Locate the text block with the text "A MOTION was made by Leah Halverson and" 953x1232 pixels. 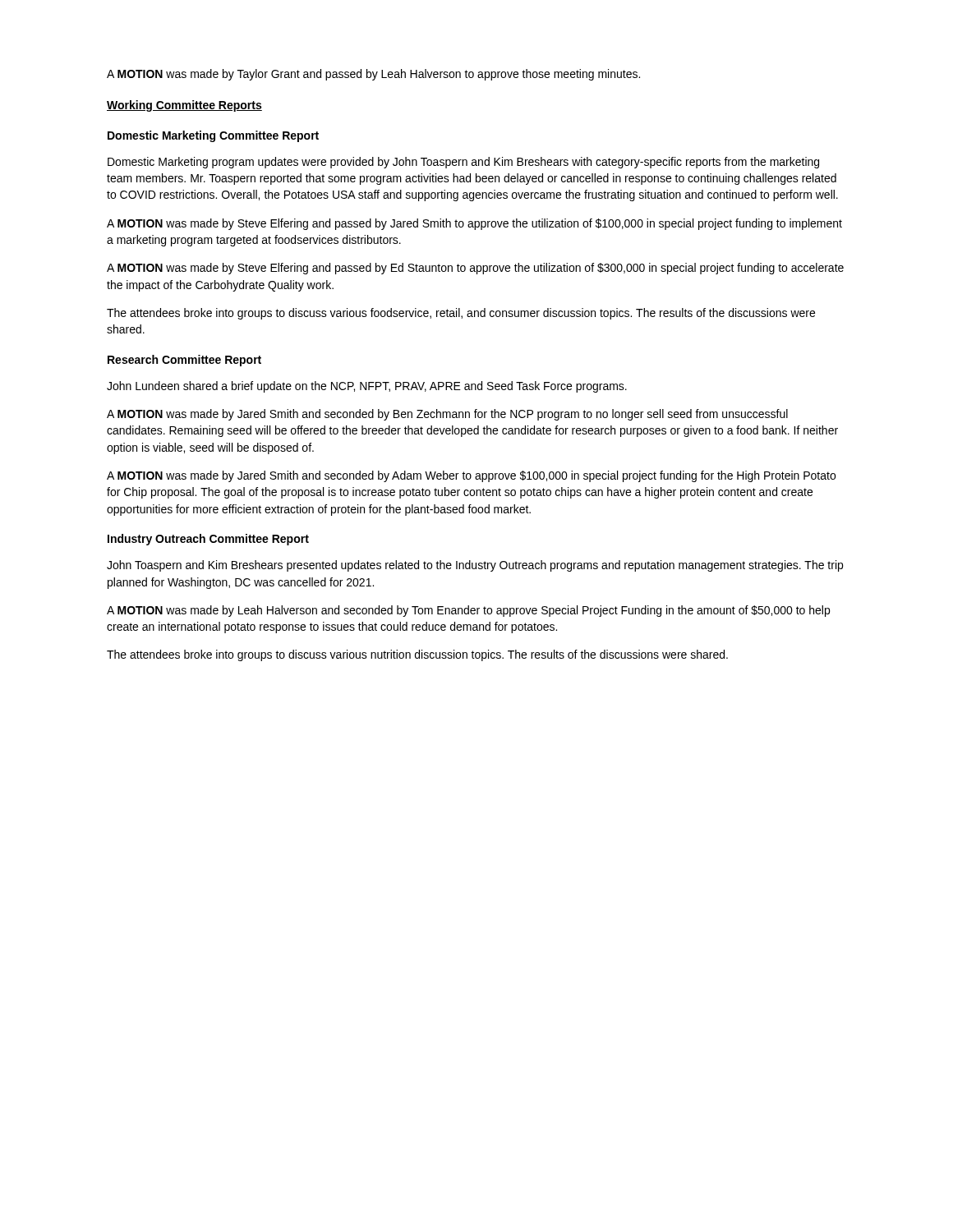point(469,618)
